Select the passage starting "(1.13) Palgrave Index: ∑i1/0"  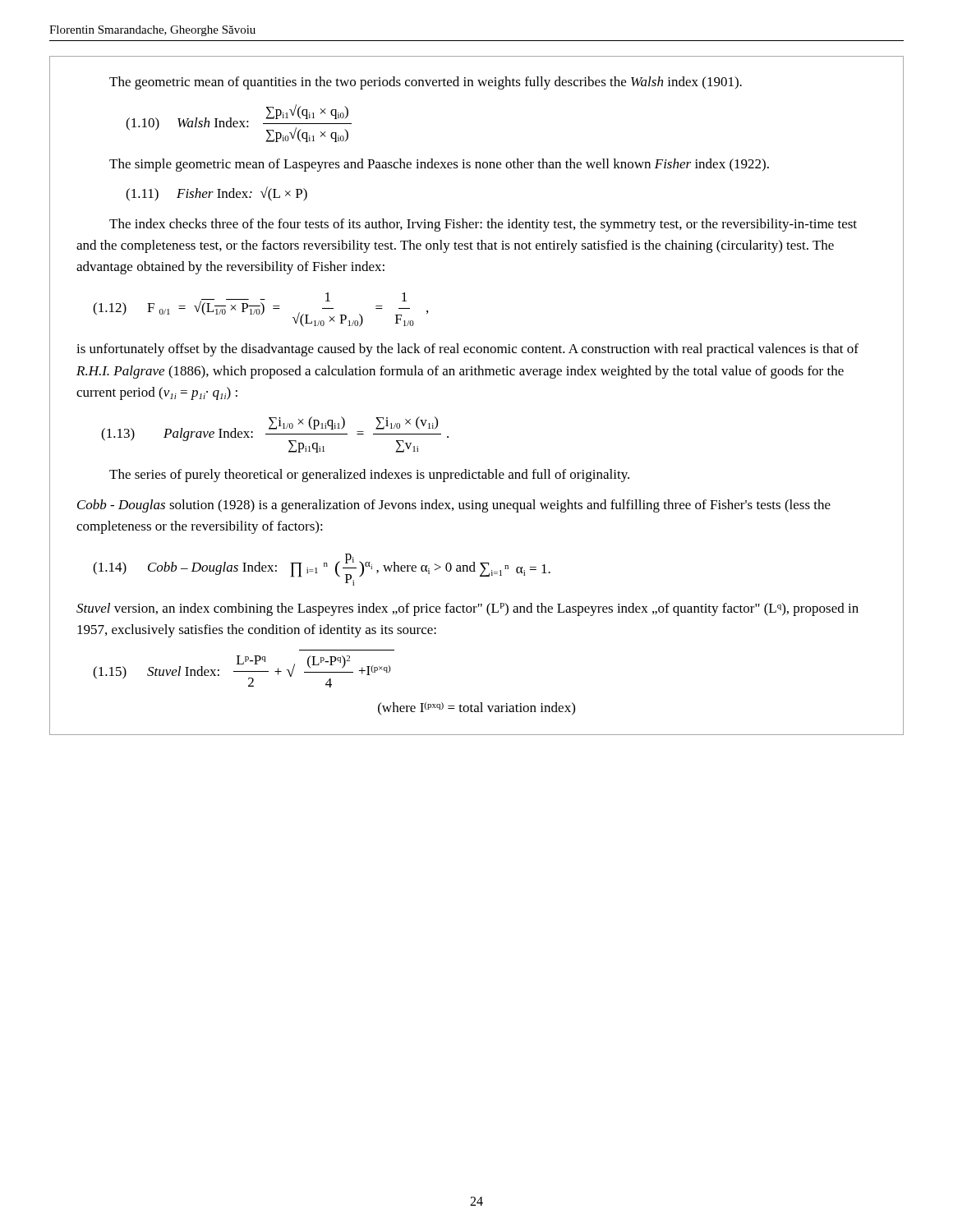pos(275,434)
